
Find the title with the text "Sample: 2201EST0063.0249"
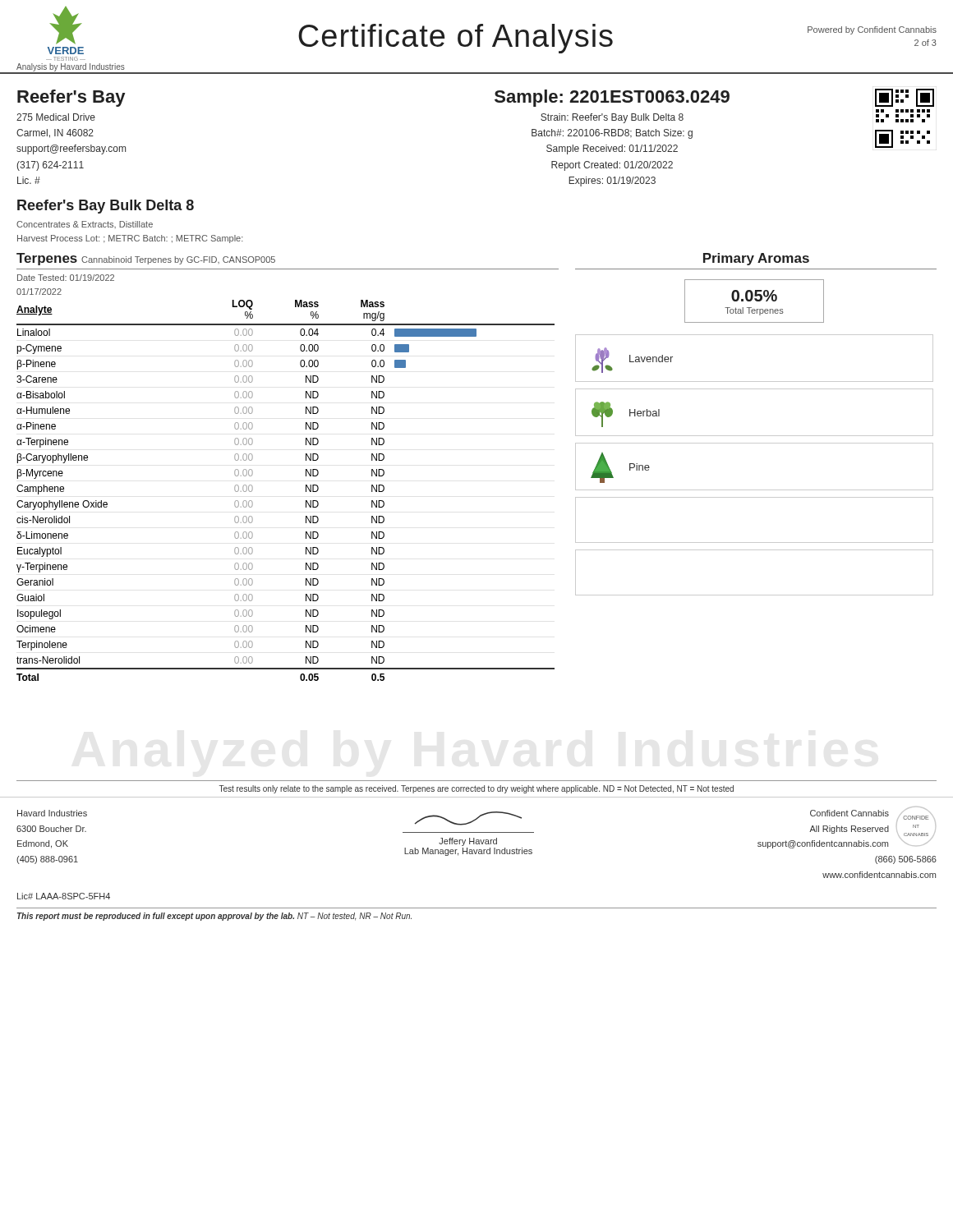click(612, 97)
